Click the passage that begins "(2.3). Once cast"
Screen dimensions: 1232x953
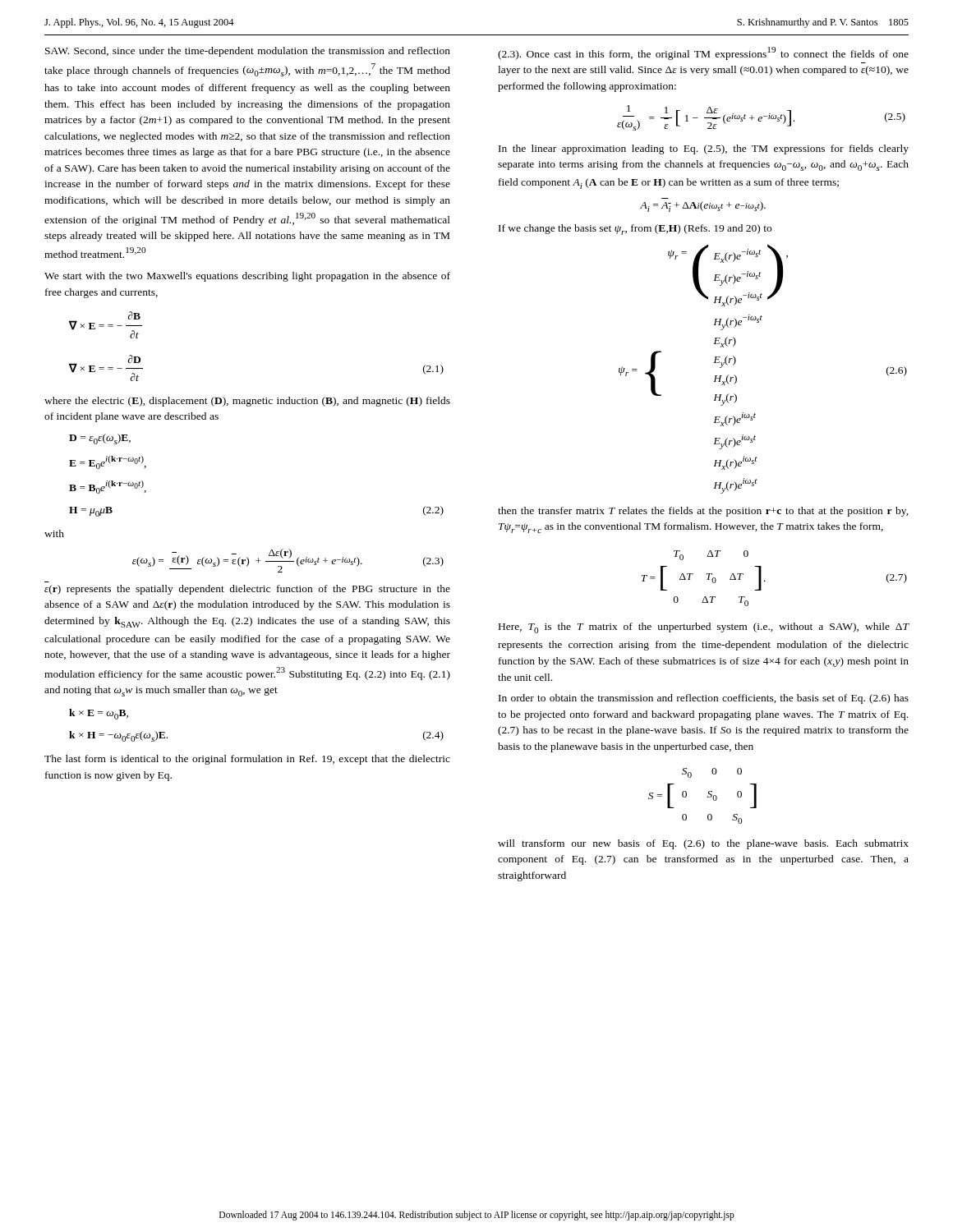point(703,68)
